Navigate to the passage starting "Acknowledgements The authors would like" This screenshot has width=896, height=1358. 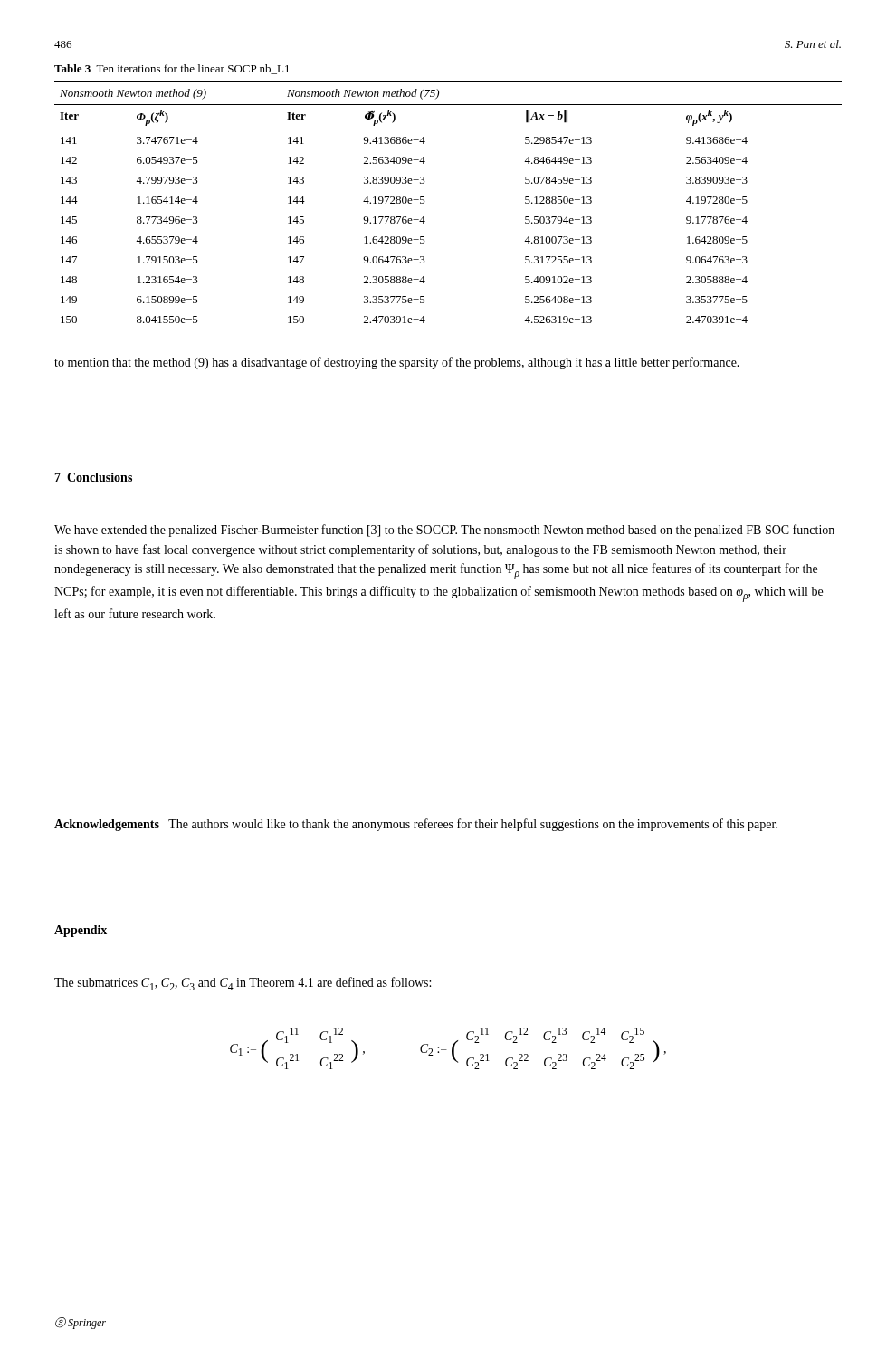pos(416,824)
